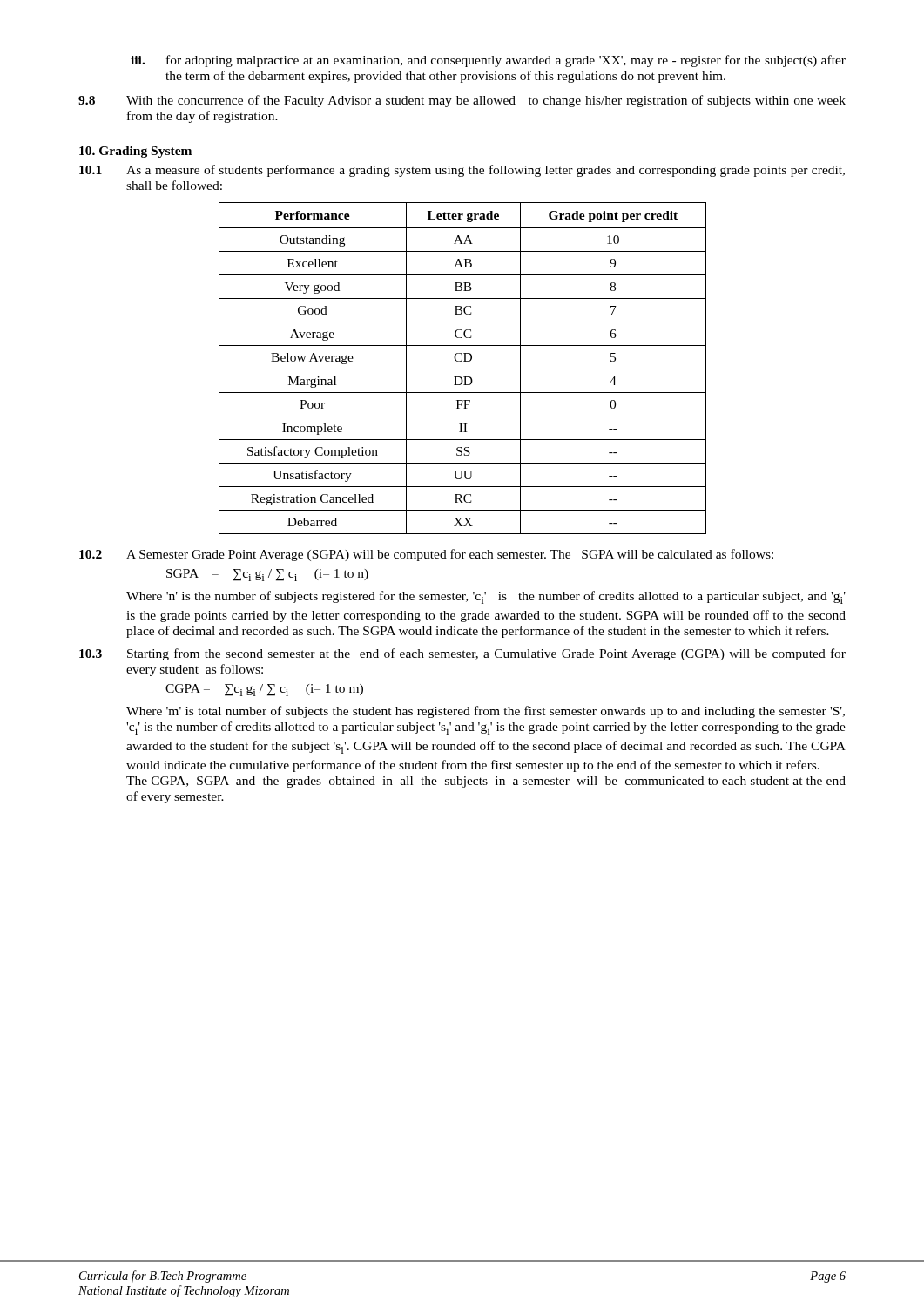The width and height of the screenshot is (924, 1307).
Task: Point to the formula beginning "SGPA = ∑ci gi"
Action: (x=267, y=575)
